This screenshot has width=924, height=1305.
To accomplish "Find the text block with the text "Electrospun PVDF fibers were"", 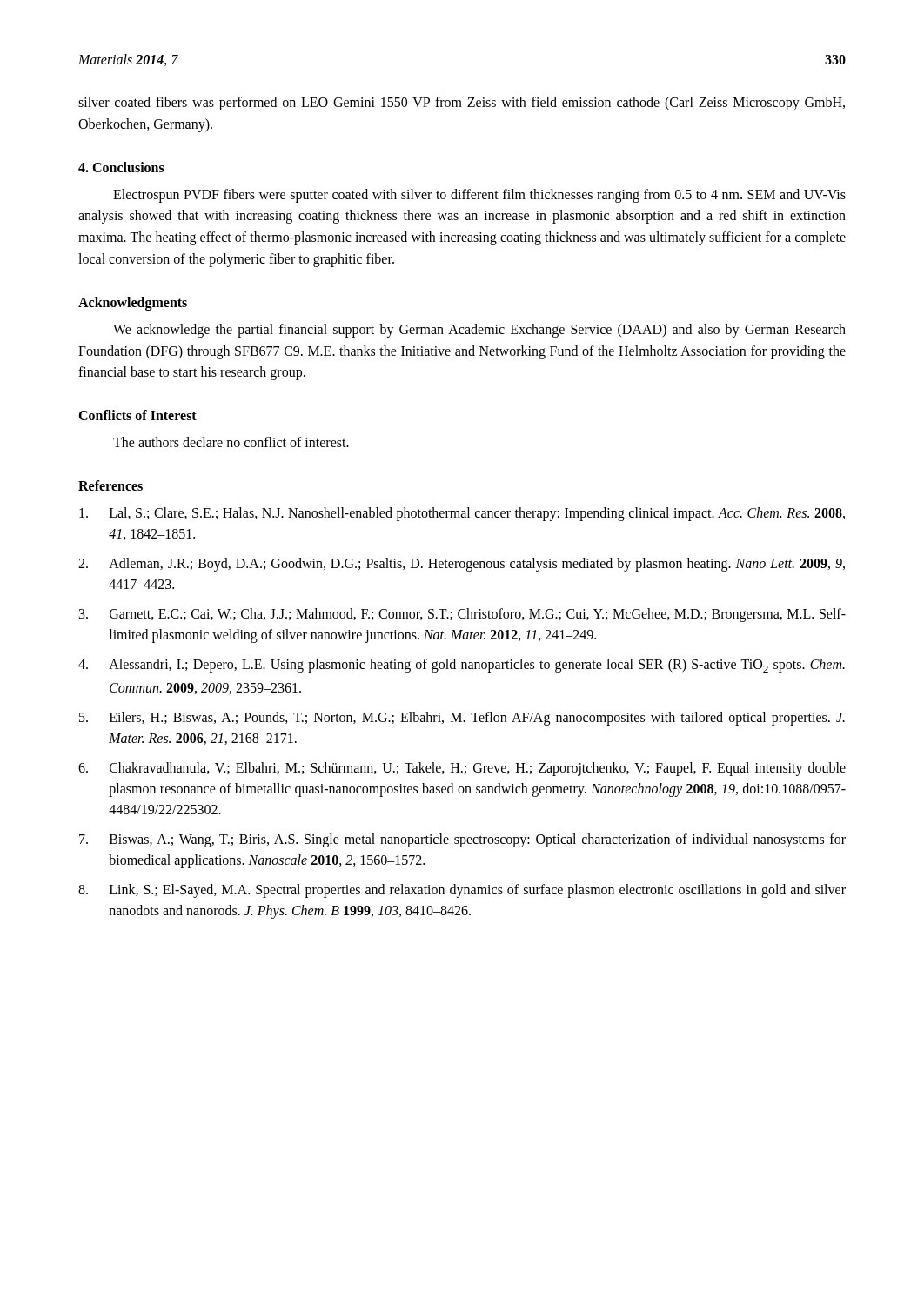I will coord(462,226).
